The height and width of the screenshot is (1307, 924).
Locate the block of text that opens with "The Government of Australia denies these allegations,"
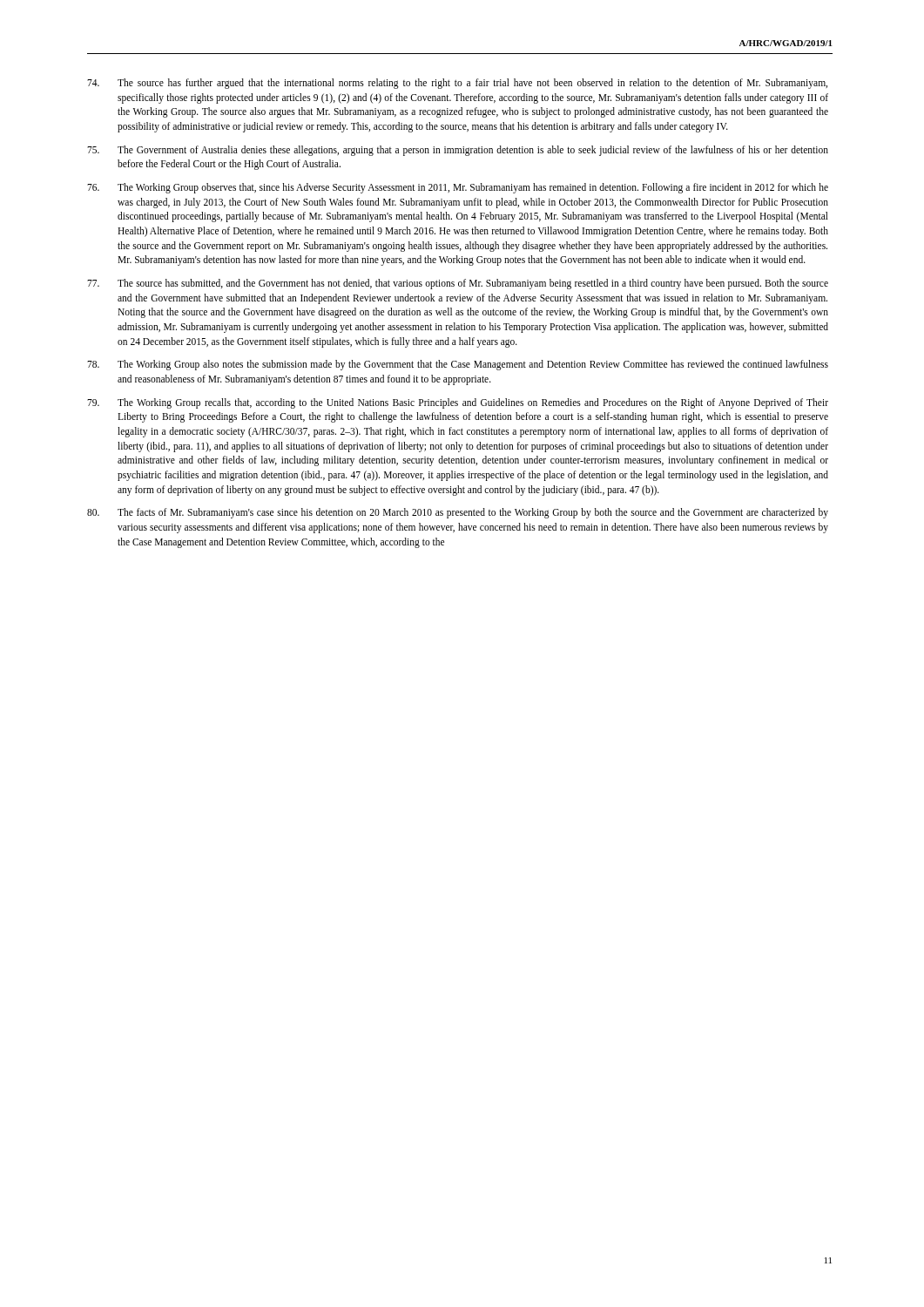tap(458, 157)
